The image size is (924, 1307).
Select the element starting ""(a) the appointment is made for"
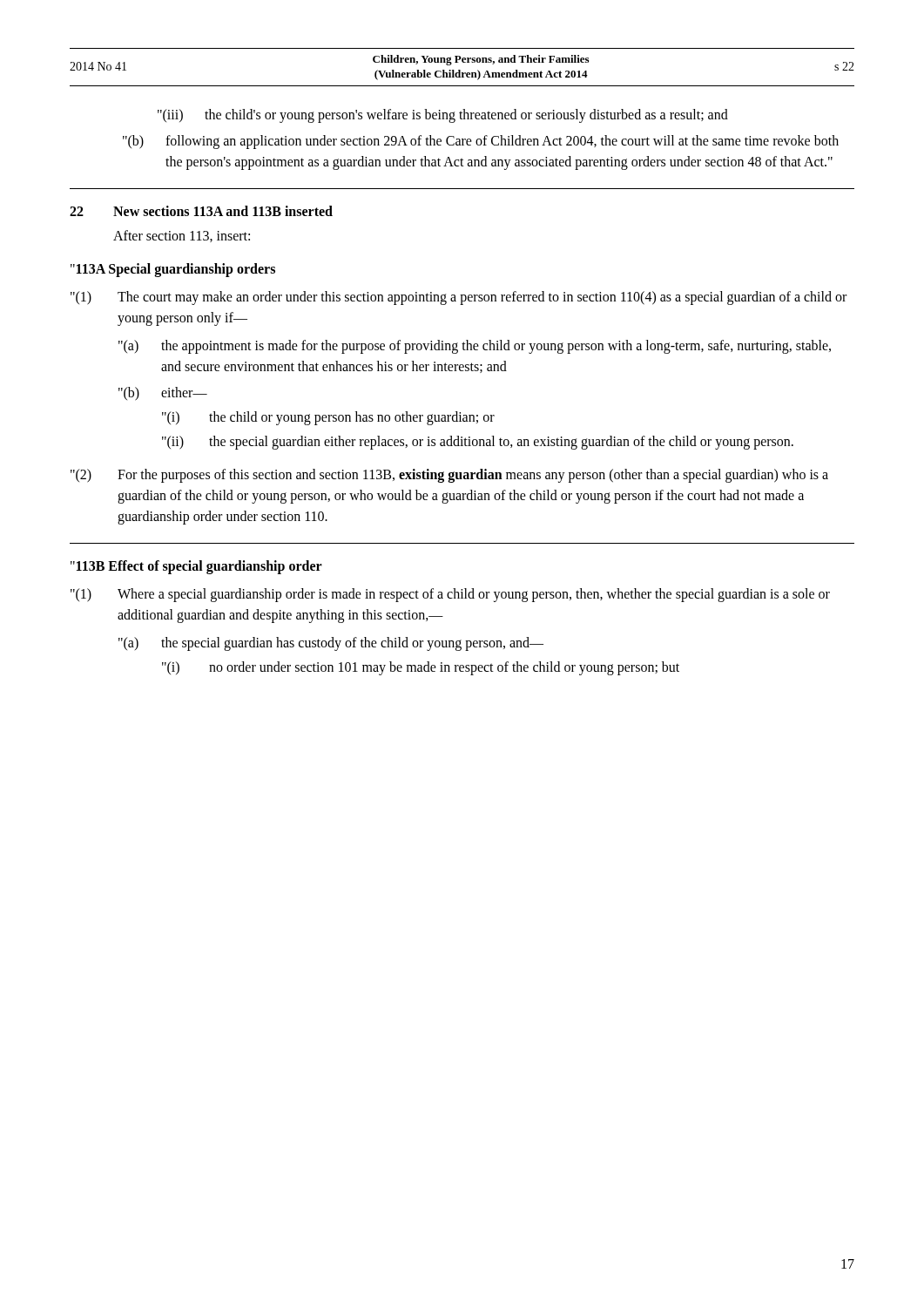(486, 356)
